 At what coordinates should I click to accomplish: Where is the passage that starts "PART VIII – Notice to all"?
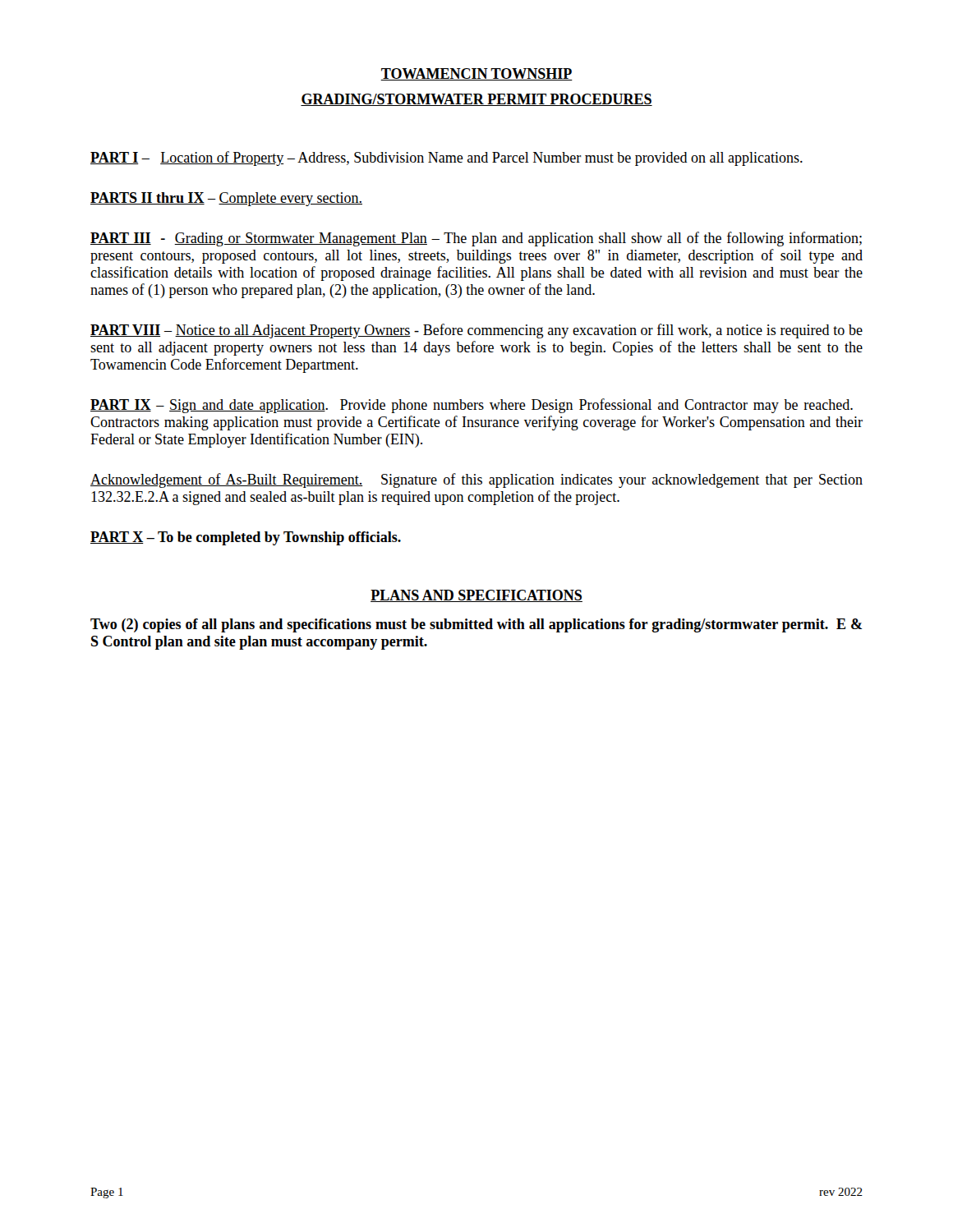pos(476,347)
